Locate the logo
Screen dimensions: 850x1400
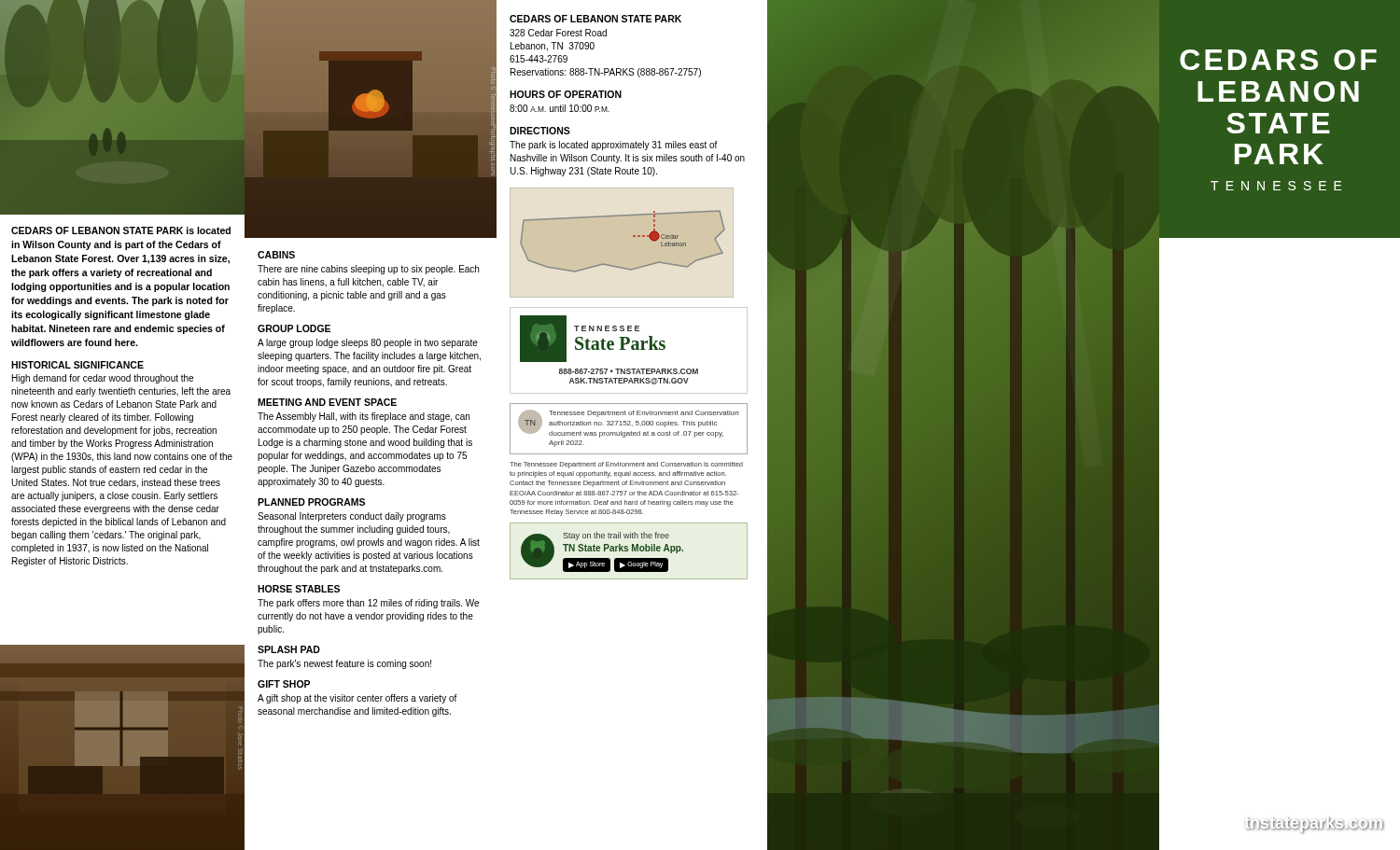[x=629, y=350]
